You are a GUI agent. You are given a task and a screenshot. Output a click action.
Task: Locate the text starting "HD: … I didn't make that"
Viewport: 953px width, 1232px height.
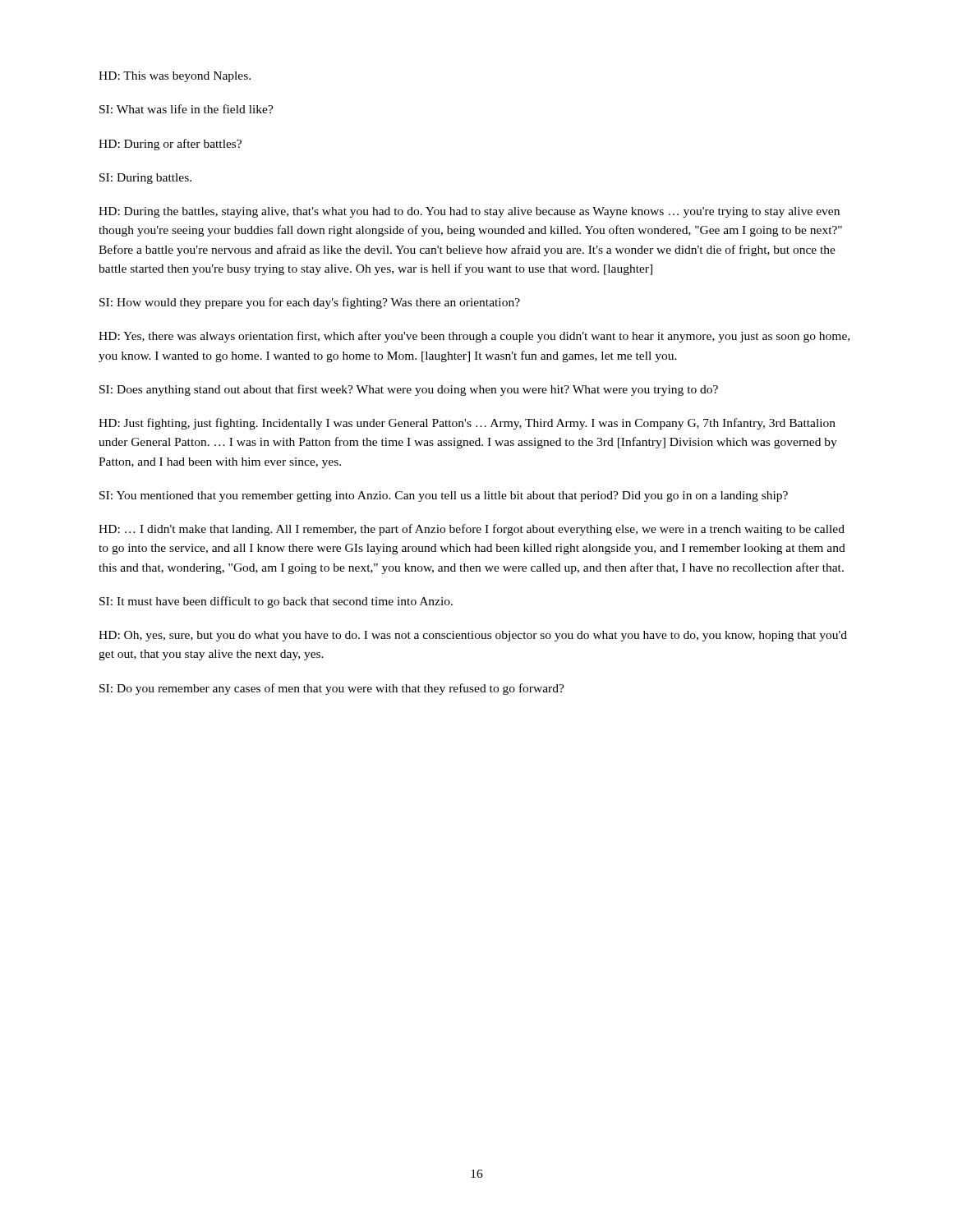472,548
